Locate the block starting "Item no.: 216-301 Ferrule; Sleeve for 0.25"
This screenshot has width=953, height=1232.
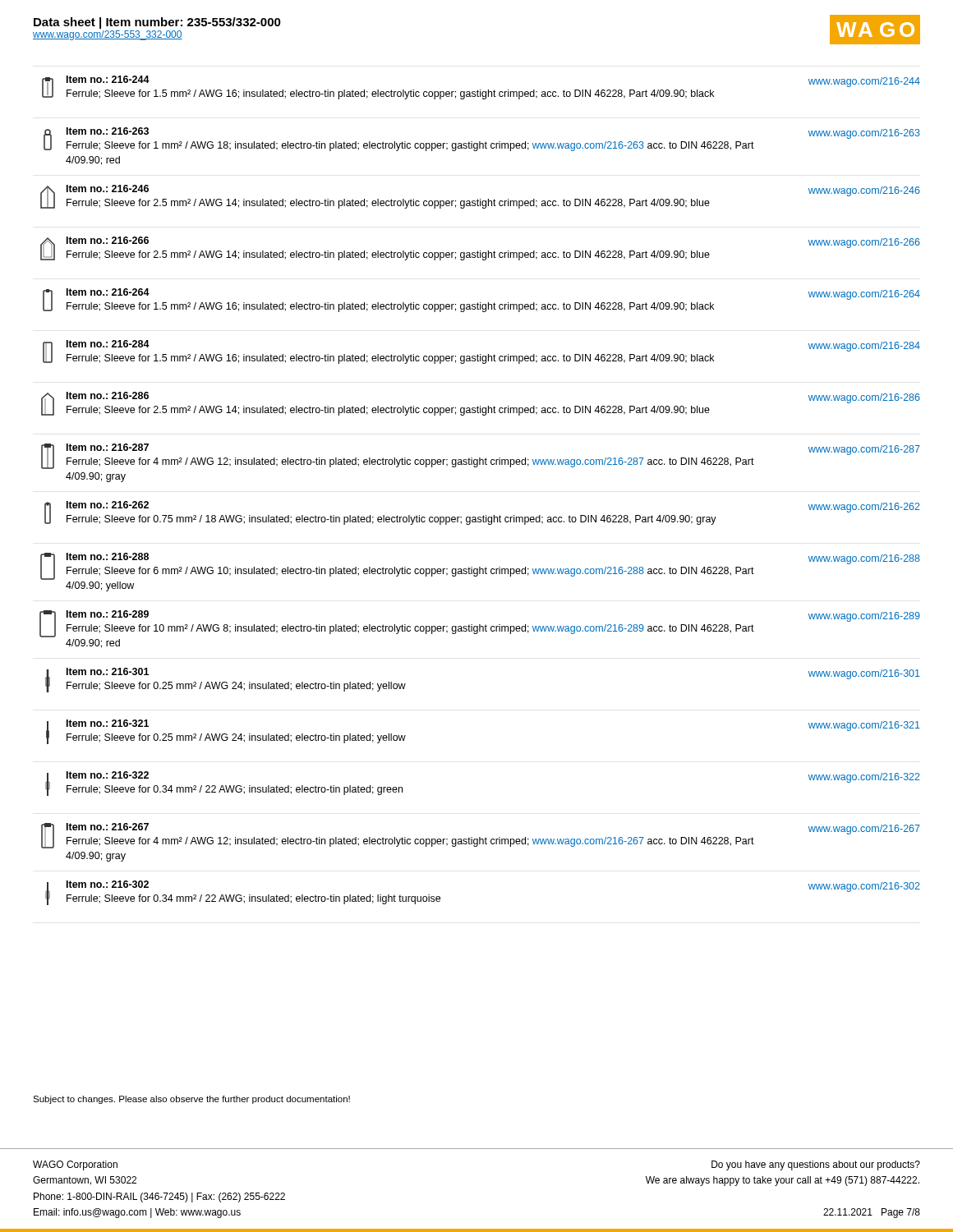coord(144,684)
